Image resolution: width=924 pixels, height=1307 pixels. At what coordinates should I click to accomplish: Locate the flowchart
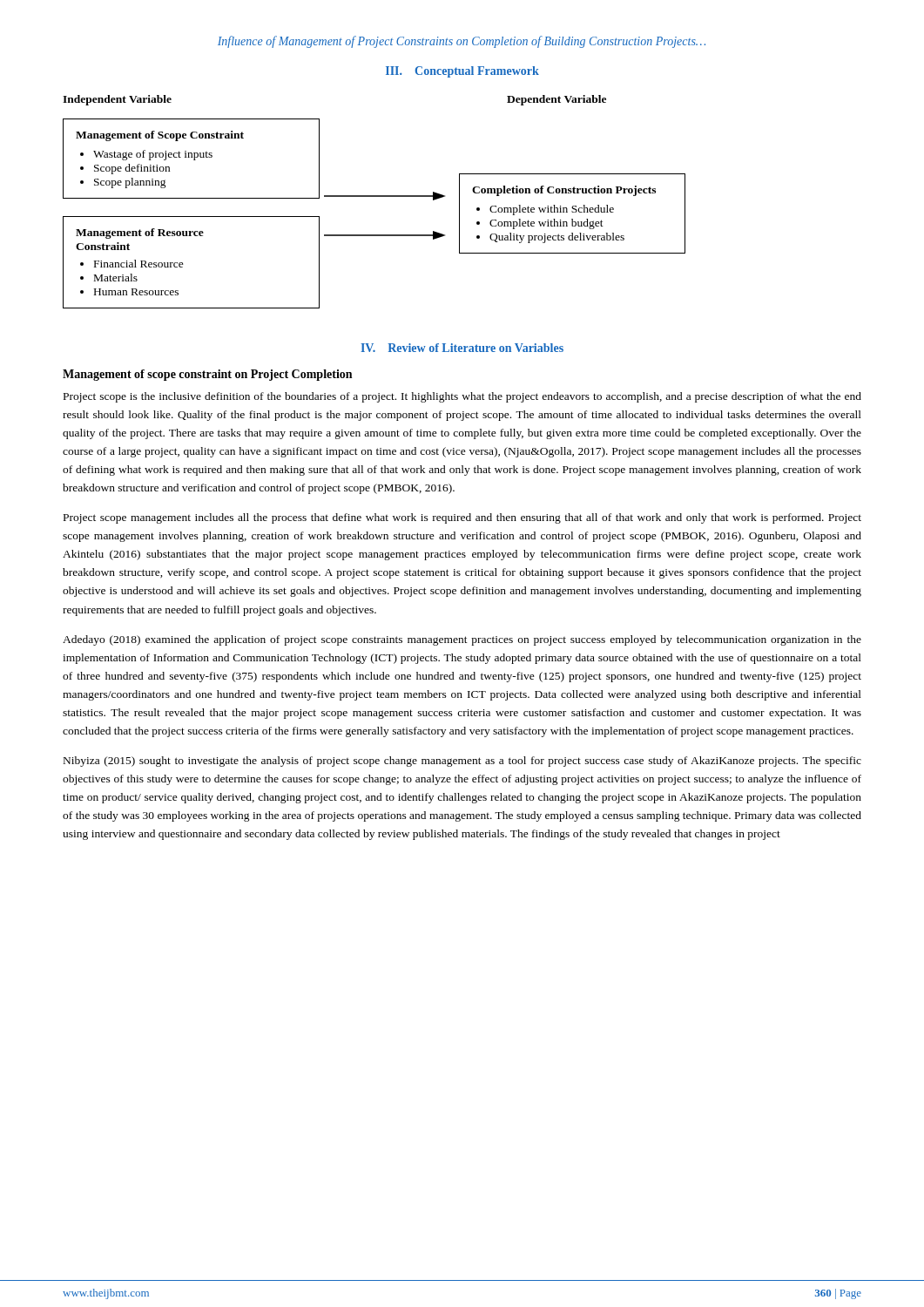click(x=462, y=203)
